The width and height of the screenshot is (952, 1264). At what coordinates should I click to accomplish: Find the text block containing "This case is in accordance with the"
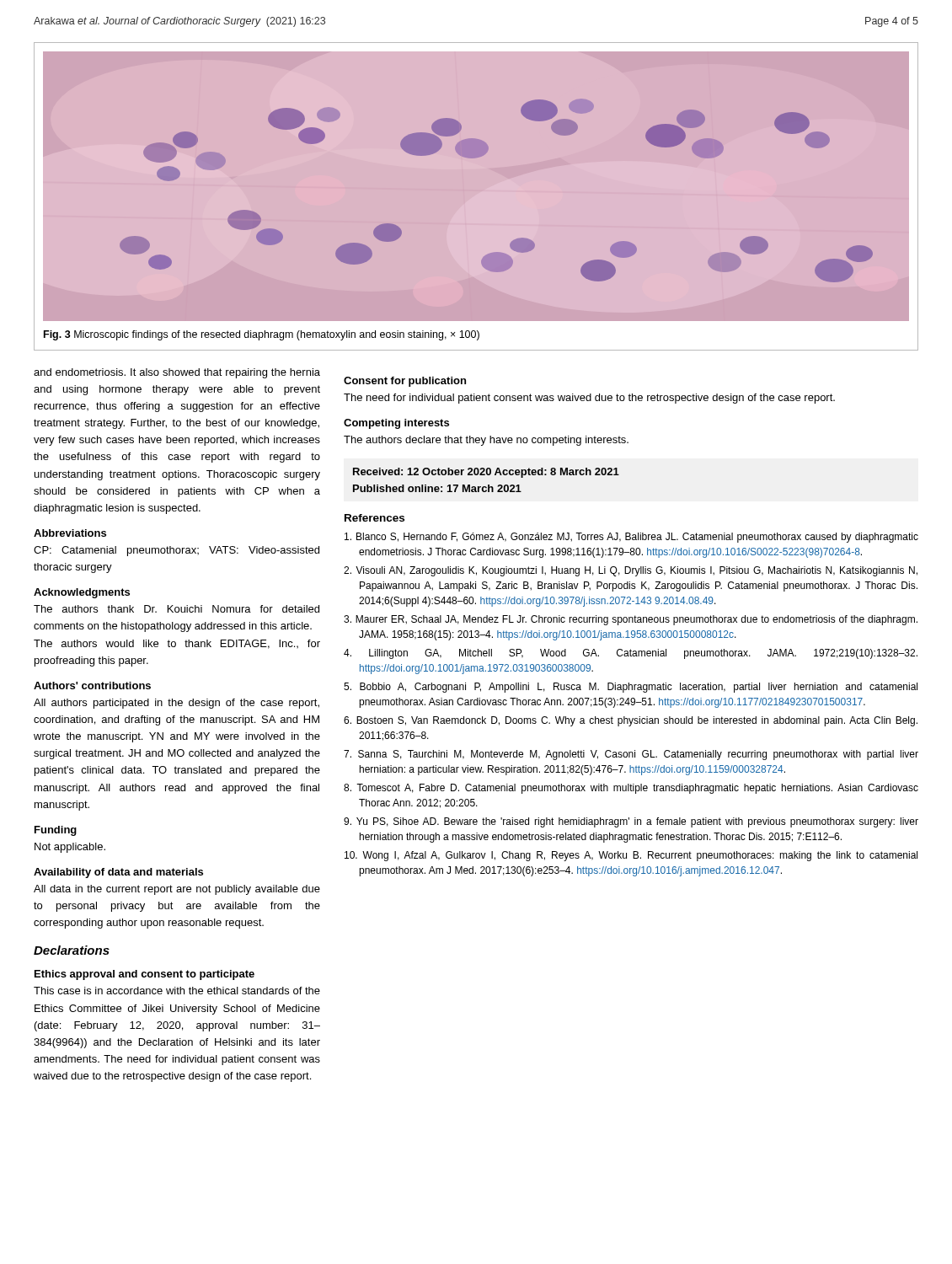coord(177,1033)
